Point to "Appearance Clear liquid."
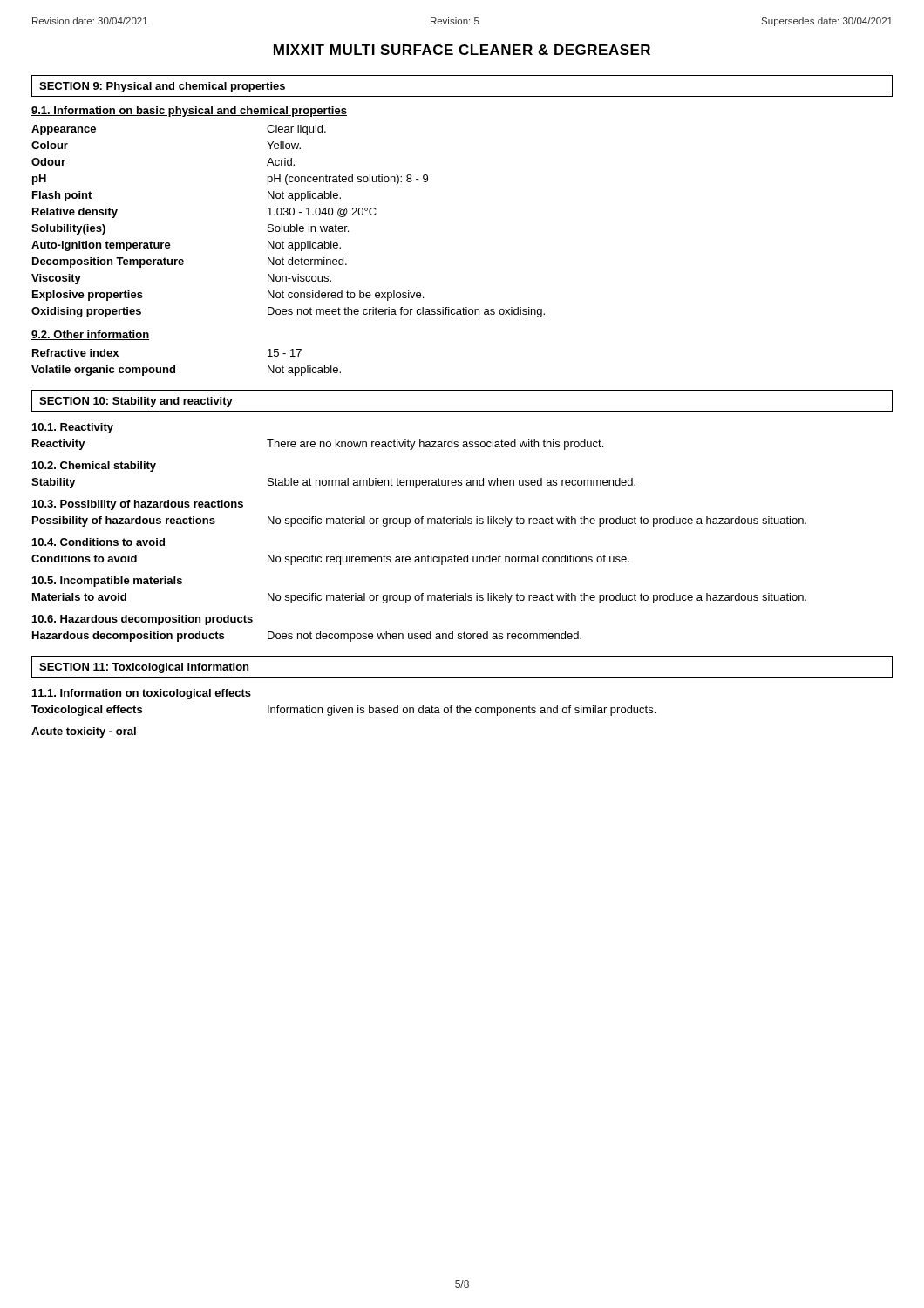This screenshot has width=924, height=1308. (x=68, y=129)
